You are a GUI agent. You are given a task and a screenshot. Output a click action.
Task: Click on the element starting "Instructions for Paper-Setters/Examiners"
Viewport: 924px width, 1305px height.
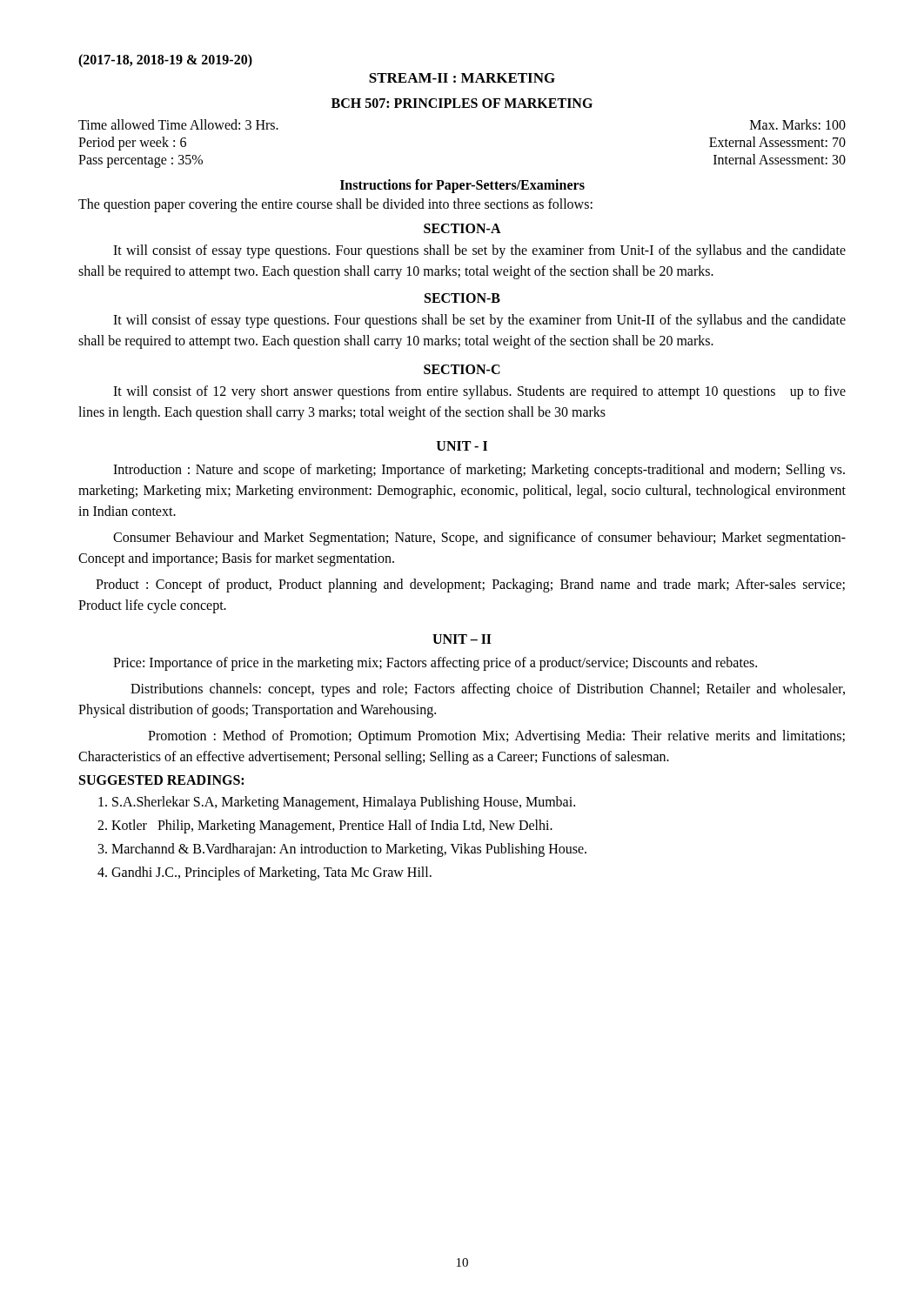click(x=462, y=185)
